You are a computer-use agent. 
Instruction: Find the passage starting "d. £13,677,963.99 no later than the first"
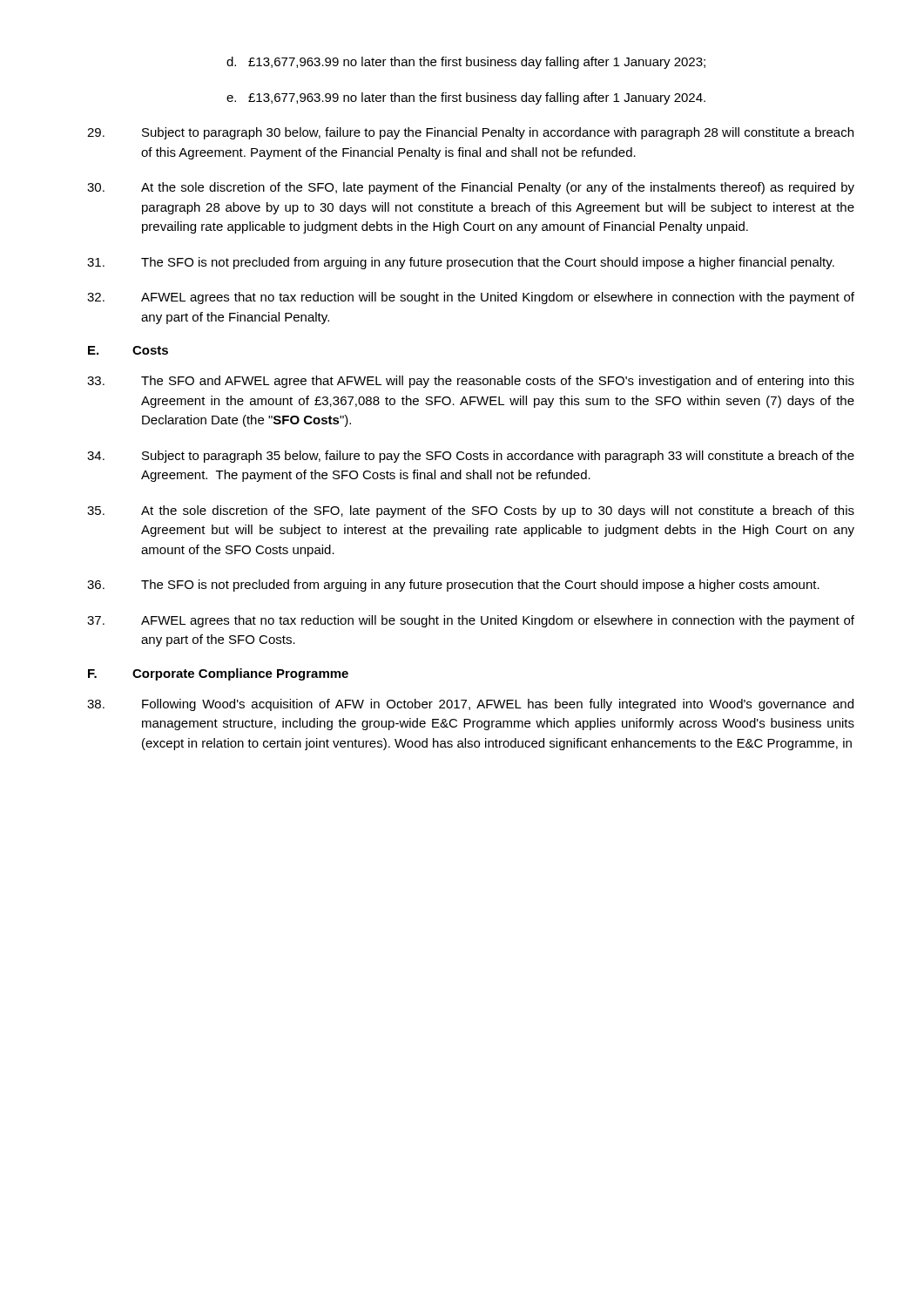pyautogui.click(x=466, y=61)
